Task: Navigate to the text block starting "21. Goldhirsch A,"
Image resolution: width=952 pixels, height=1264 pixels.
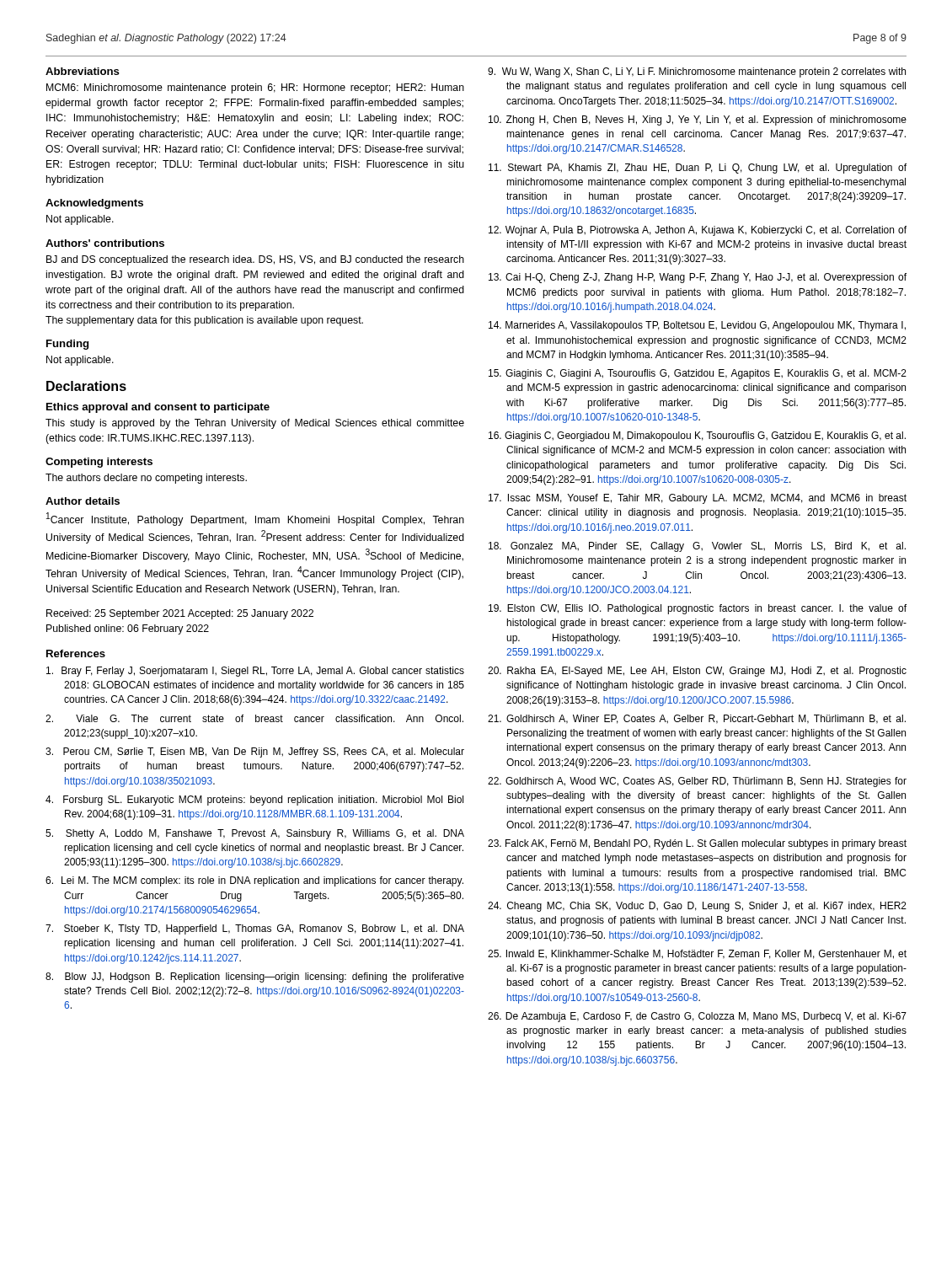Action: click(x=697, y=741)
